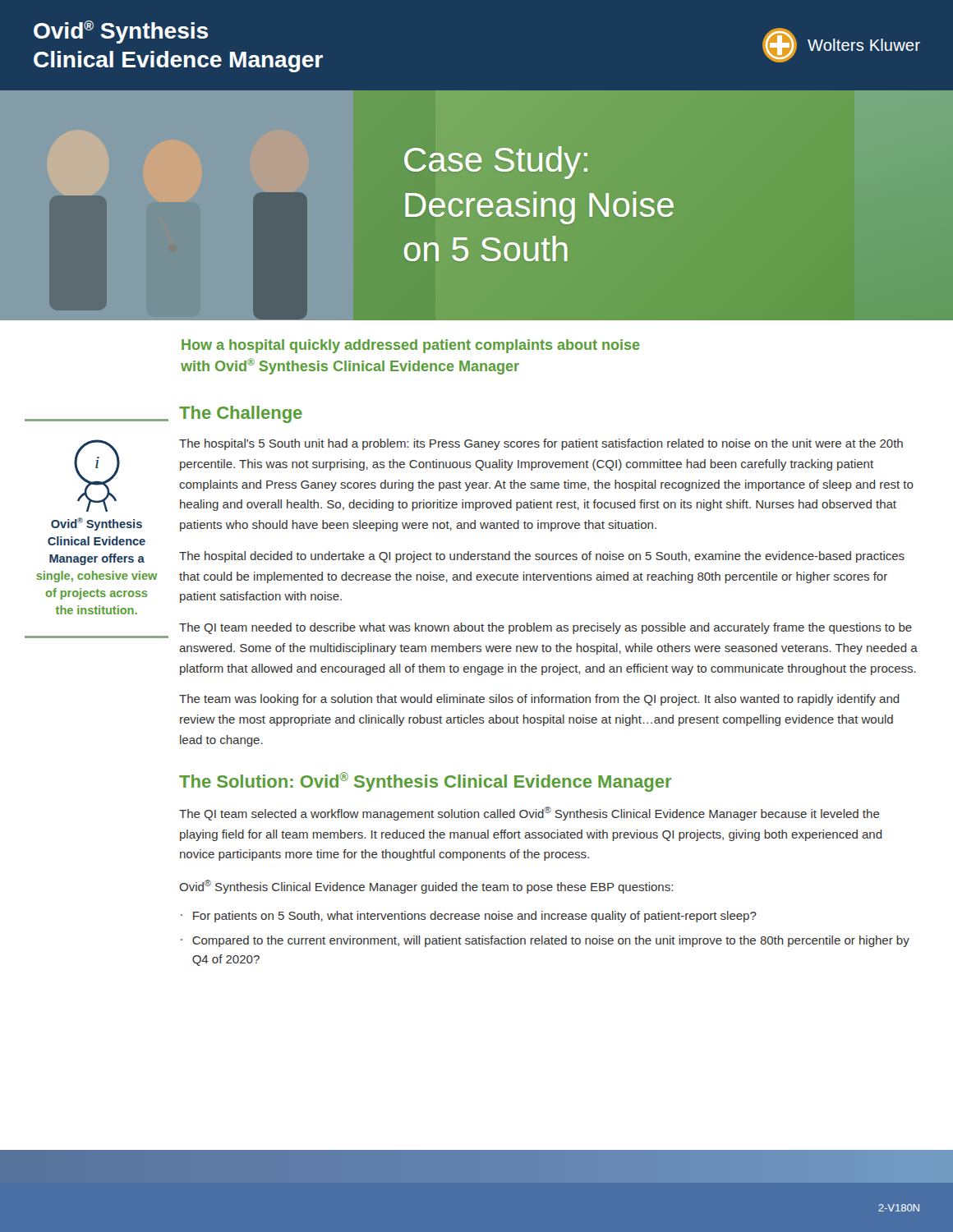Viewport: 953px width, 1232px height.
Task: Where is the passage that starts "Ovid® Synthesis Clinical Evidence Manager guided the team"?
Action: pyautogui.click(x=427, y=886)
